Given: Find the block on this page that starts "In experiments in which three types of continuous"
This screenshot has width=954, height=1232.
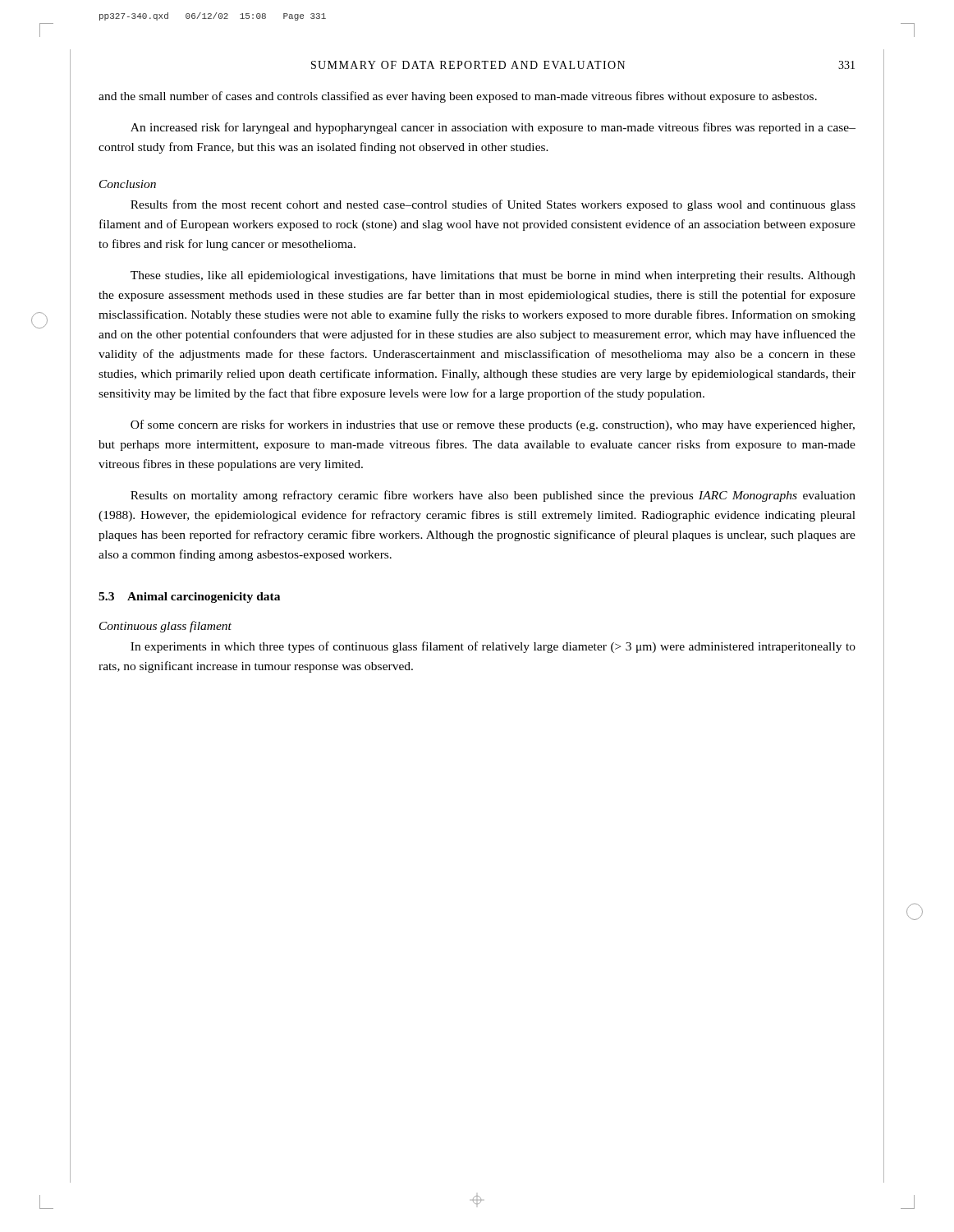Looking at the screenshot, I should coord(477,656).
